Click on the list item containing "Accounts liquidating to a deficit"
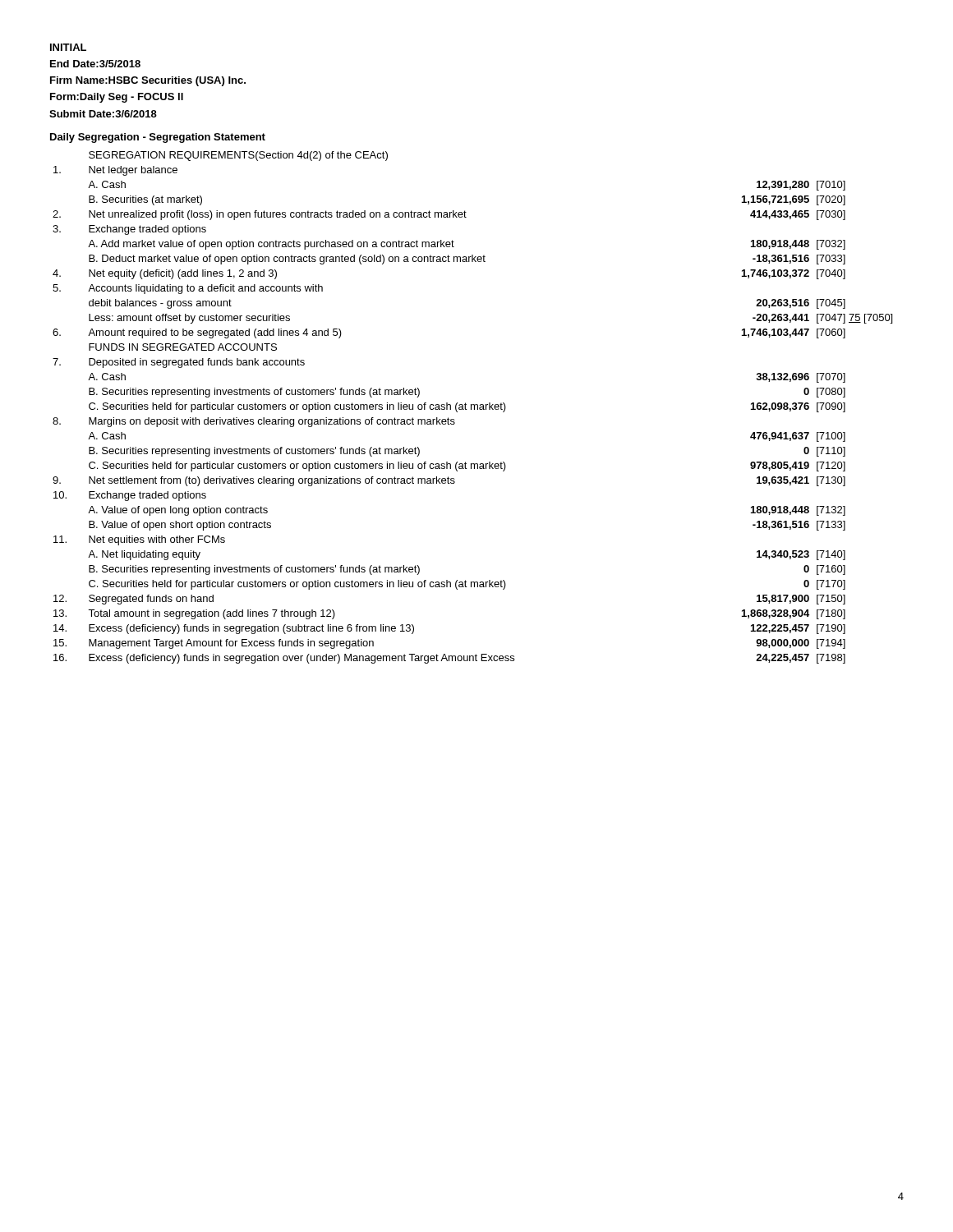This screenshot has height=1232, width=953. (x=206, y=288)
